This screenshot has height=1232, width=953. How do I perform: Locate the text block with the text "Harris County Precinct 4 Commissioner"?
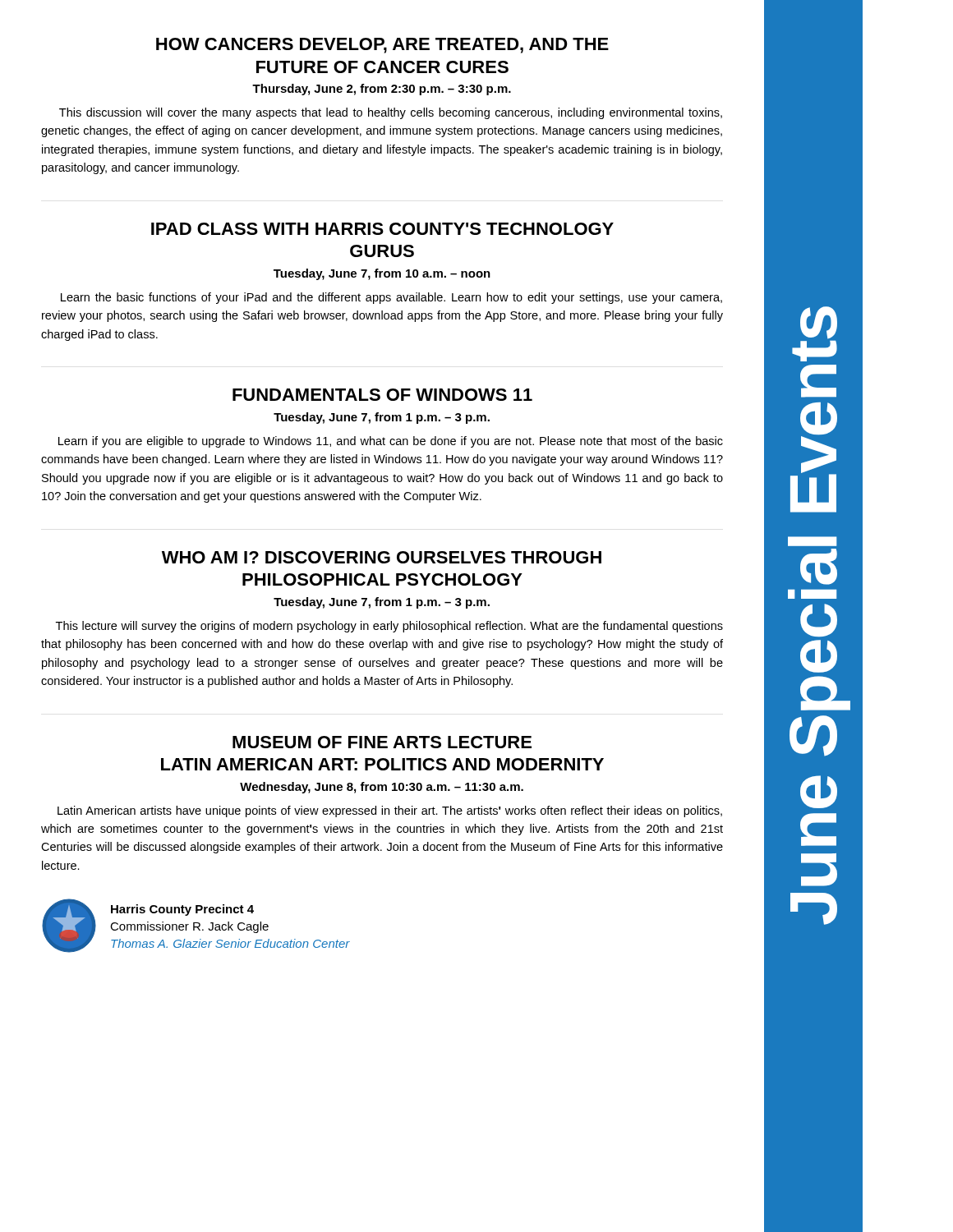point(195,926)
